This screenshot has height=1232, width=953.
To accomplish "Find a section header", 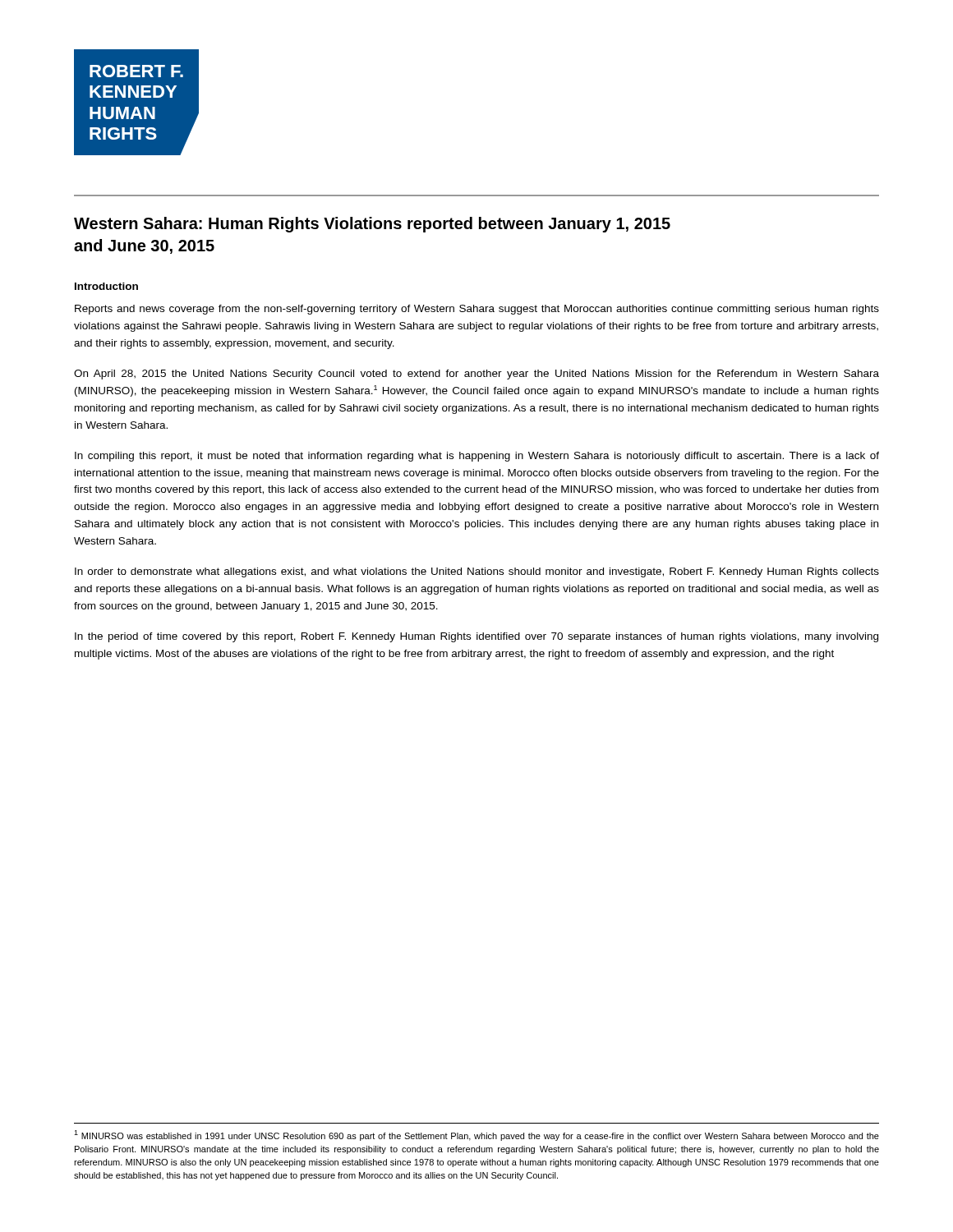I will pos(106,286).
